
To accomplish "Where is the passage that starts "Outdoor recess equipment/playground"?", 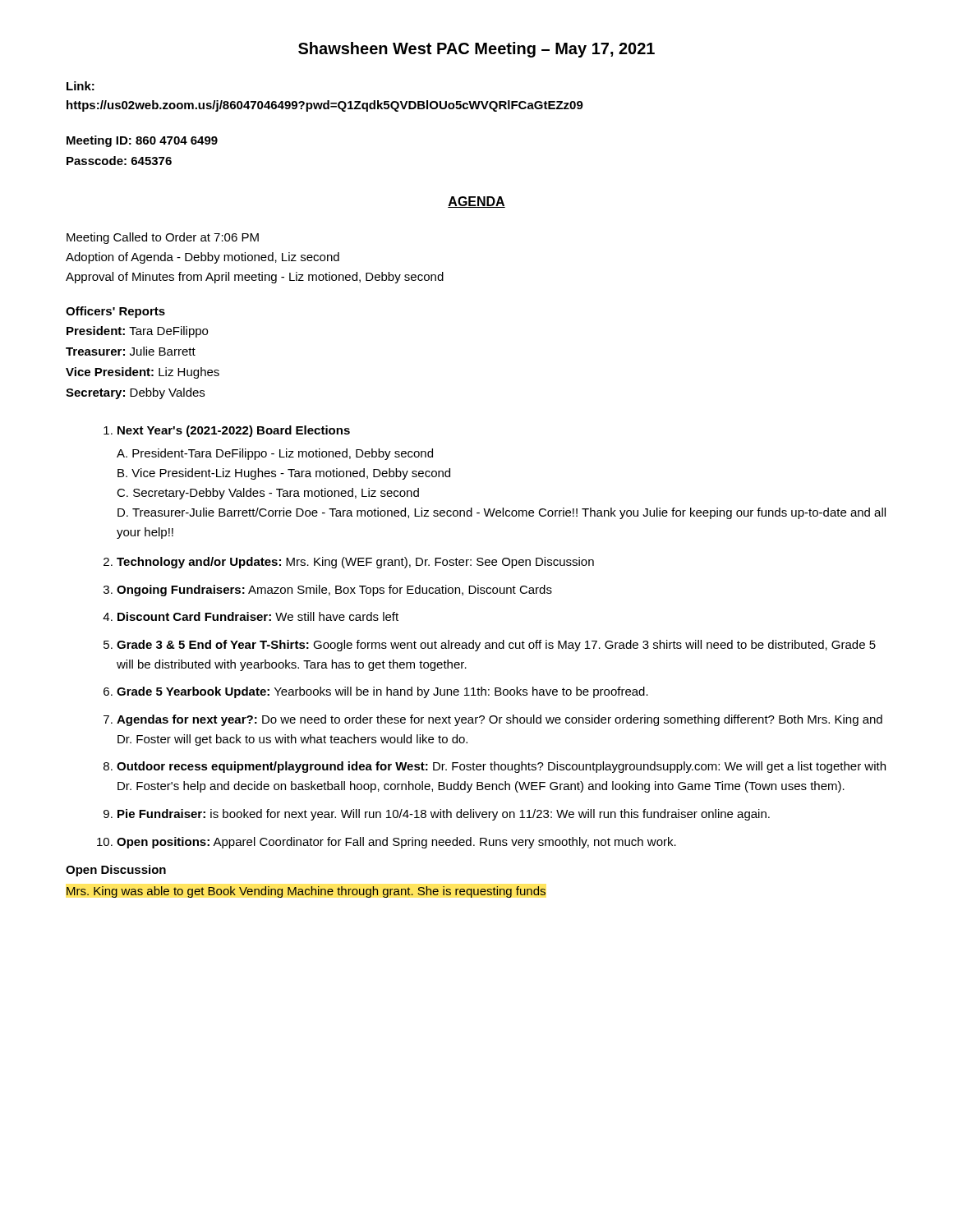I will click(493, 776).
